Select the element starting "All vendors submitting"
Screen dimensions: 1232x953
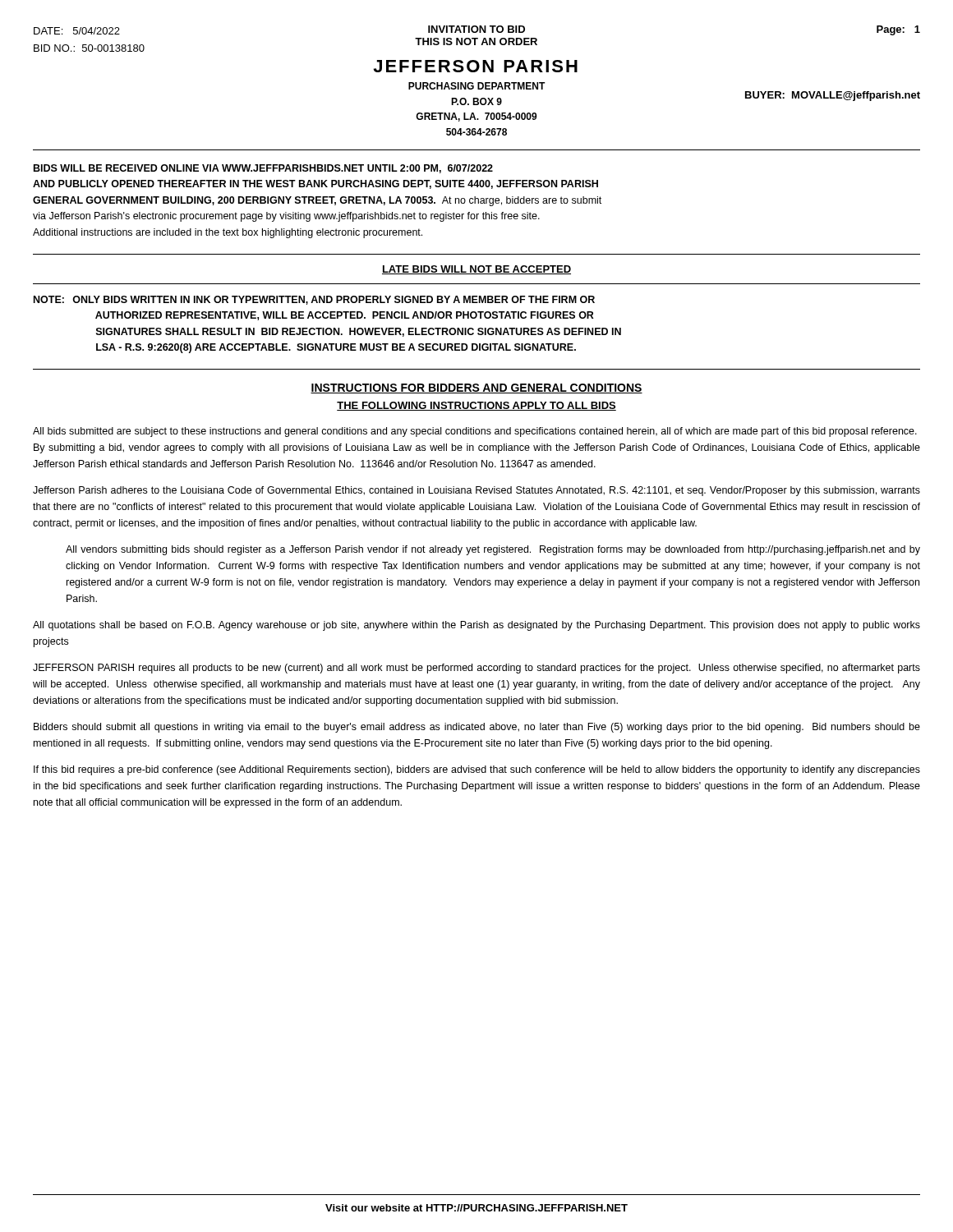493,574
